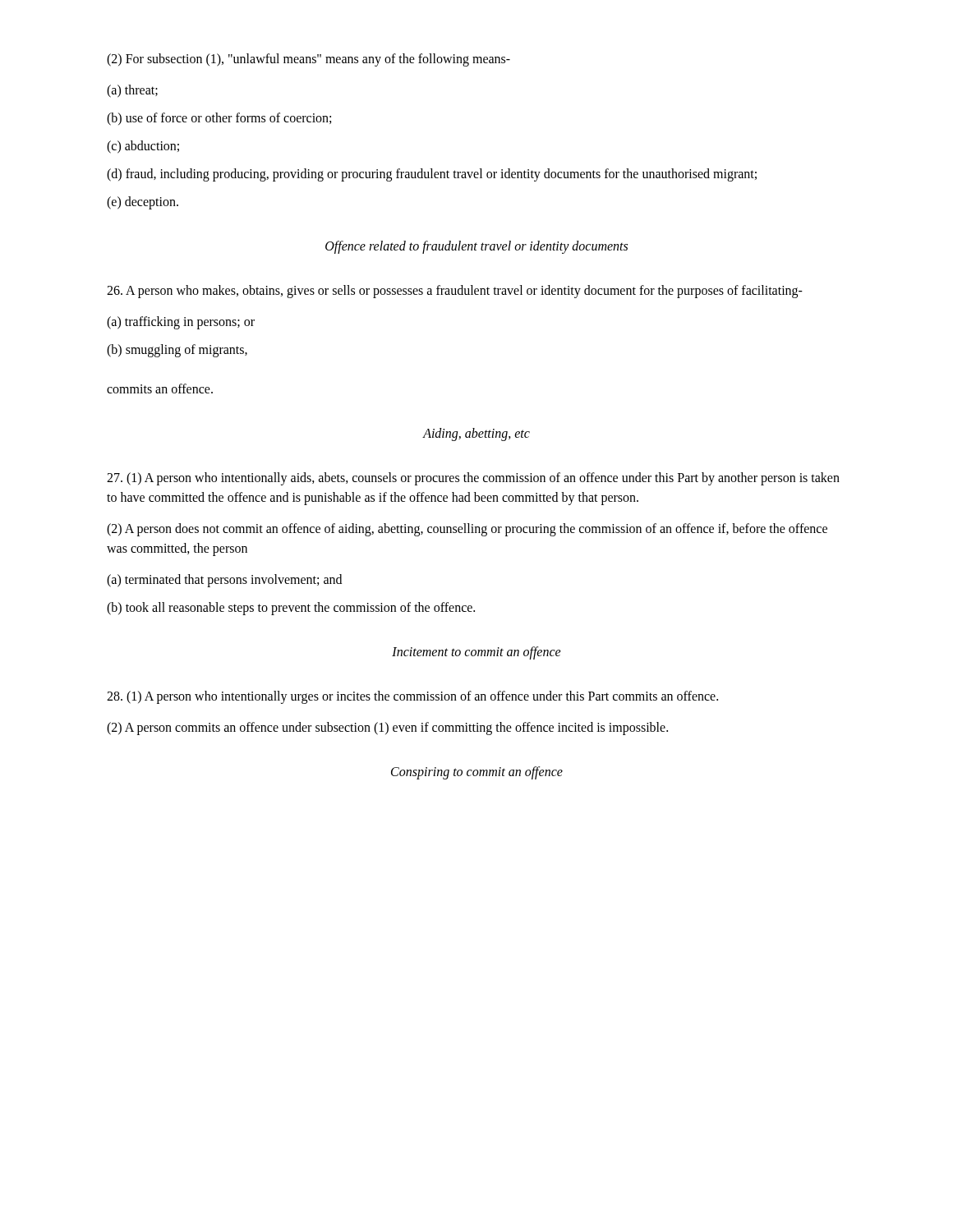
Task: Find "(a) terminated that persons involvement; and" on this page
Action: [x=225, y=579]
